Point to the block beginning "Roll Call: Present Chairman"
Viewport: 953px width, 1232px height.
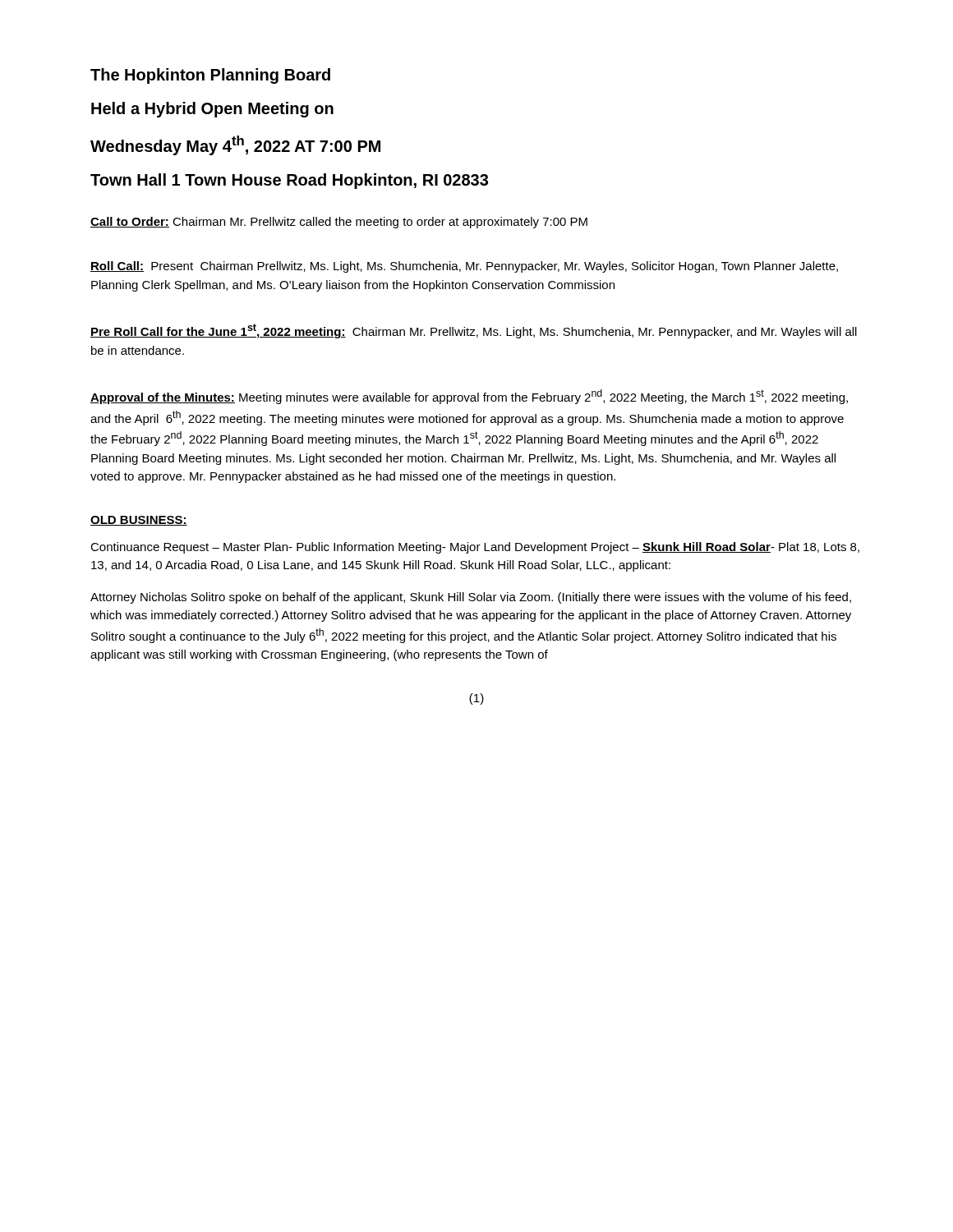click(x=465, y=275)
